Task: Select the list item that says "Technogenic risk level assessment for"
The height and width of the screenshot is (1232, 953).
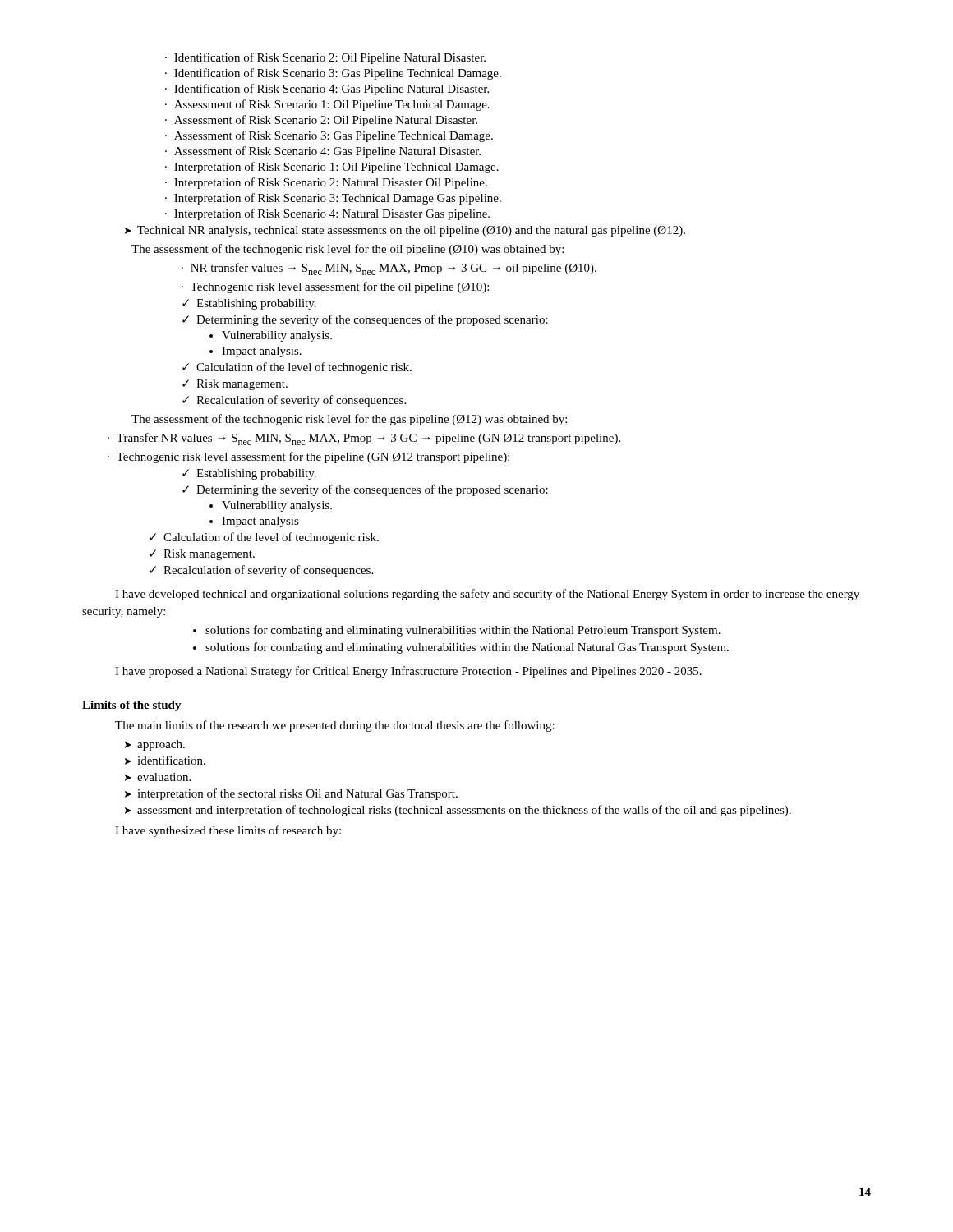Action: coord(489,457)
